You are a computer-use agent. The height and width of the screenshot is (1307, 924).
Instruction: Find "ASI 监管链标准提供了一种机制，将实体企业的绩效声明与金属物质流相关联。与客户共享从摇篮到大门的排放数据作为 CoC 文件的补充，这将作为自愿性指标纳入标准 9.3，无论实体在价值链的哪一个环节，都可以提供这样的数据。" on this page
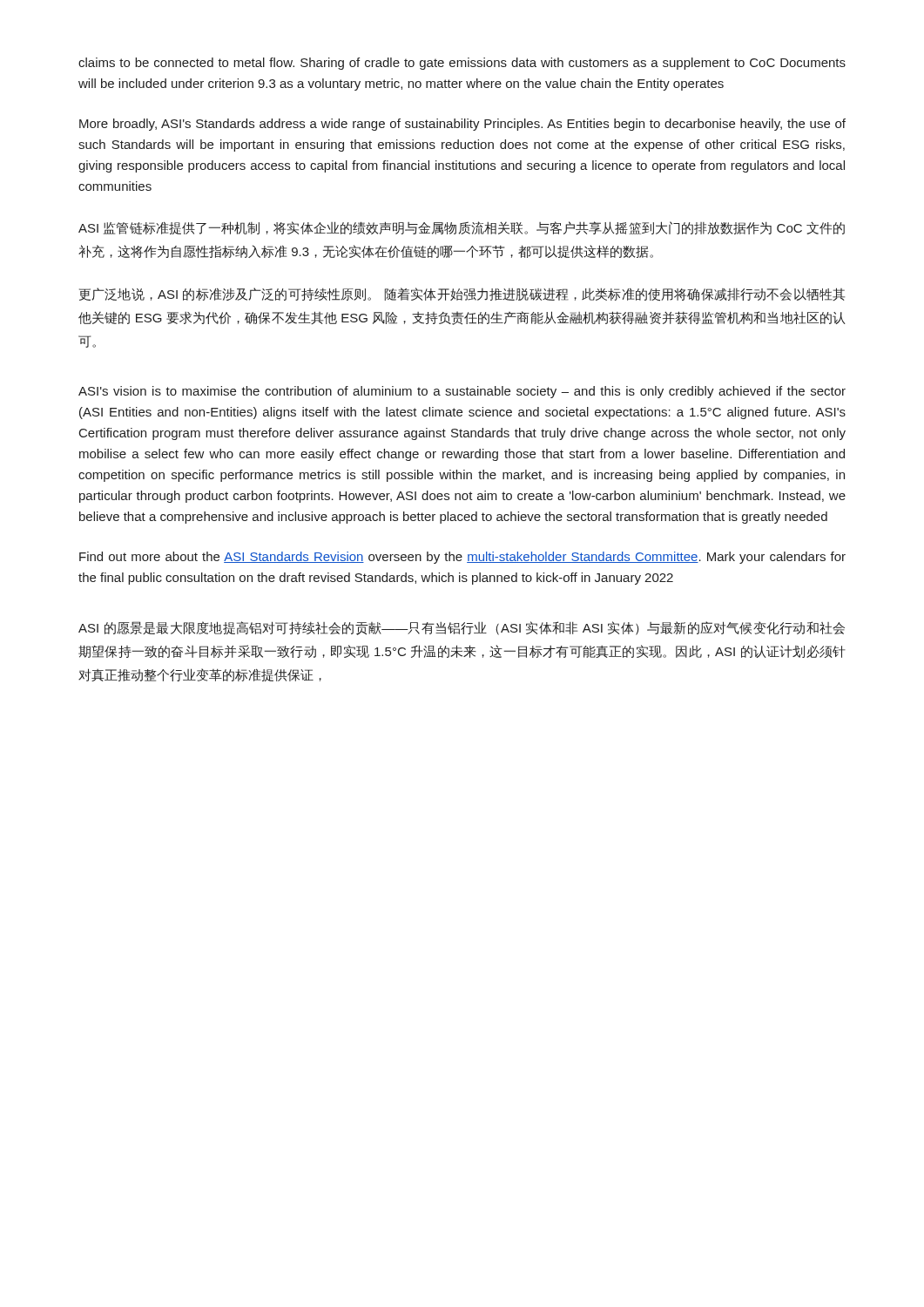[462, 240]
